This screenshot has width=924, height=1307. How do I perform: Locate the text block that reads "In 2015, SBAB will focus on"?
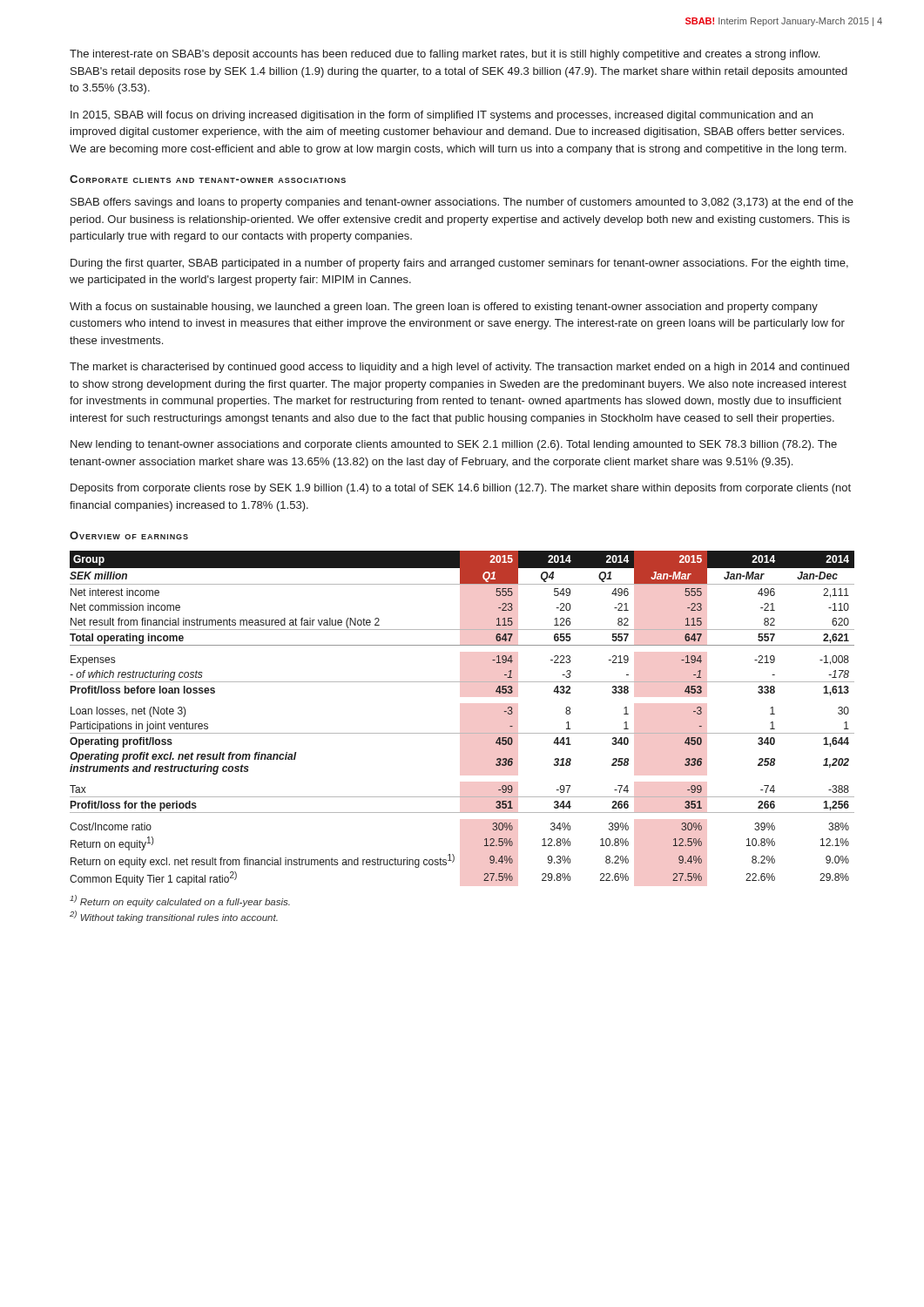pyautogui.click(x=458, y=131)
